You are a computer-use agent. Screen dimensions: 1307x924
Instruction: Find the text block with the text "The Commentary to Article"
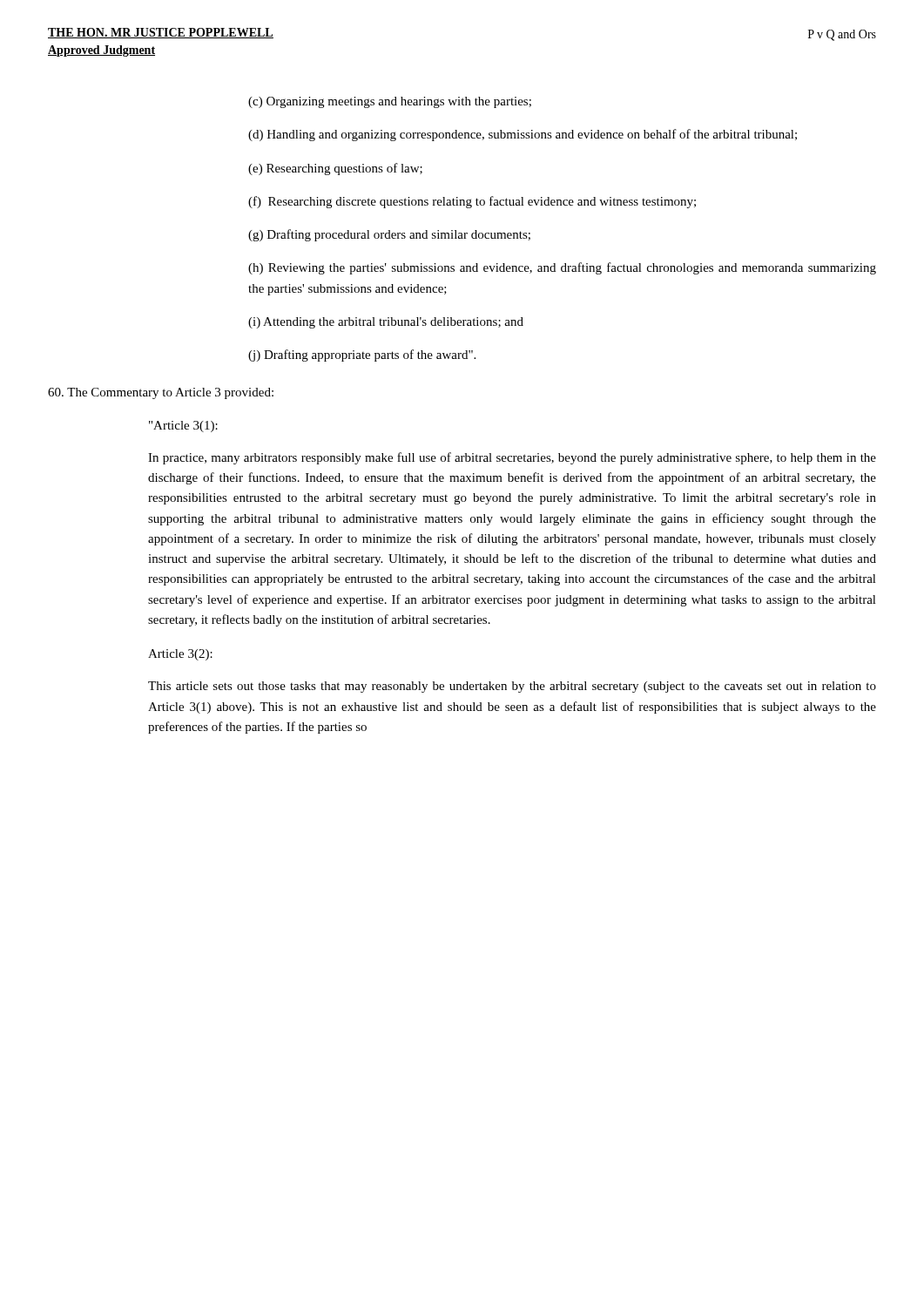tap(161, 392)
